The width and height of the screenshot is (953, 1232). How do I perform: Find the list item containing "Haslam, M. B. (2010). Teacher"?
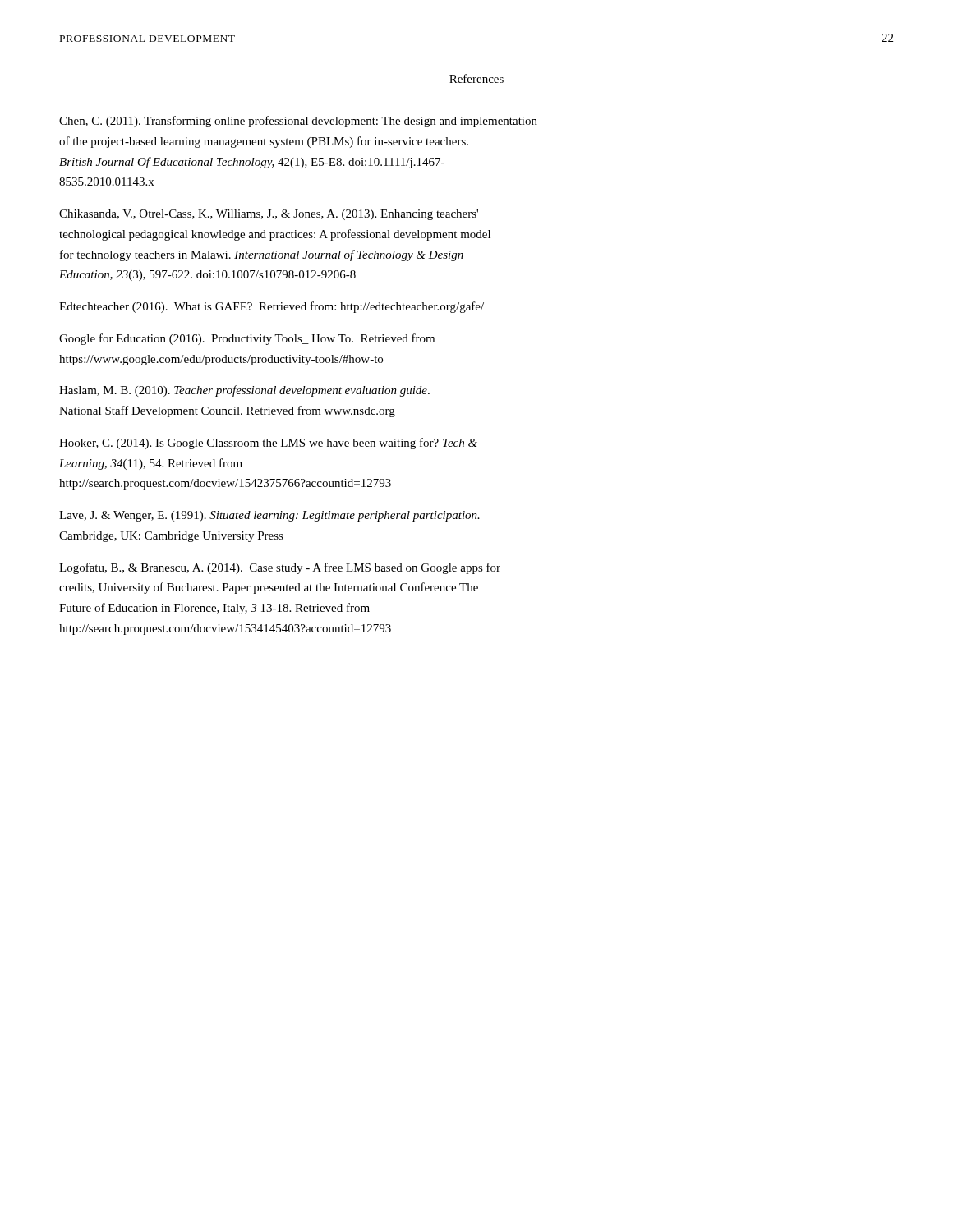point(244,391)
